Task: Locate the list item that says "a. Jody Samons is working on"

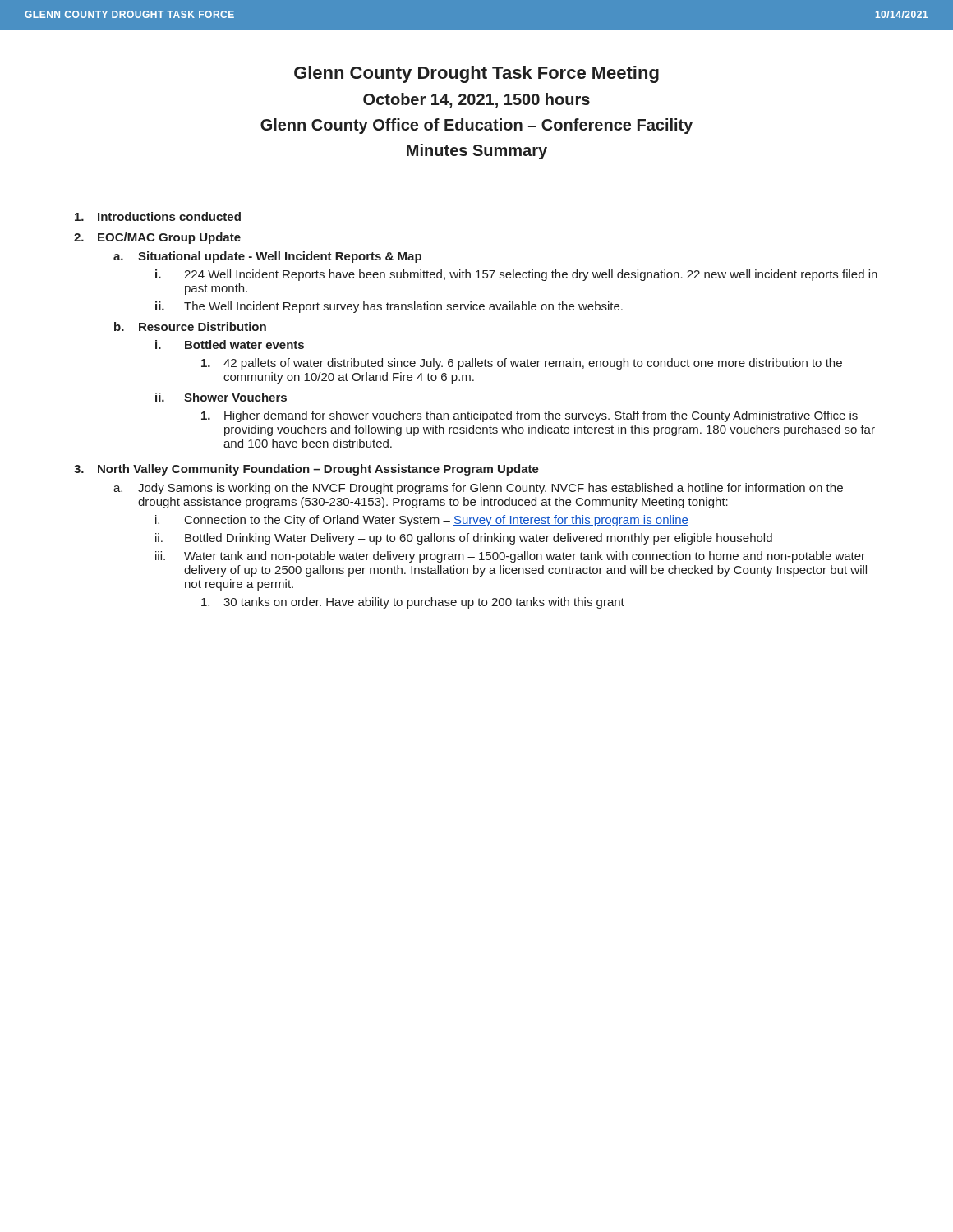Action: click(496, 545)
